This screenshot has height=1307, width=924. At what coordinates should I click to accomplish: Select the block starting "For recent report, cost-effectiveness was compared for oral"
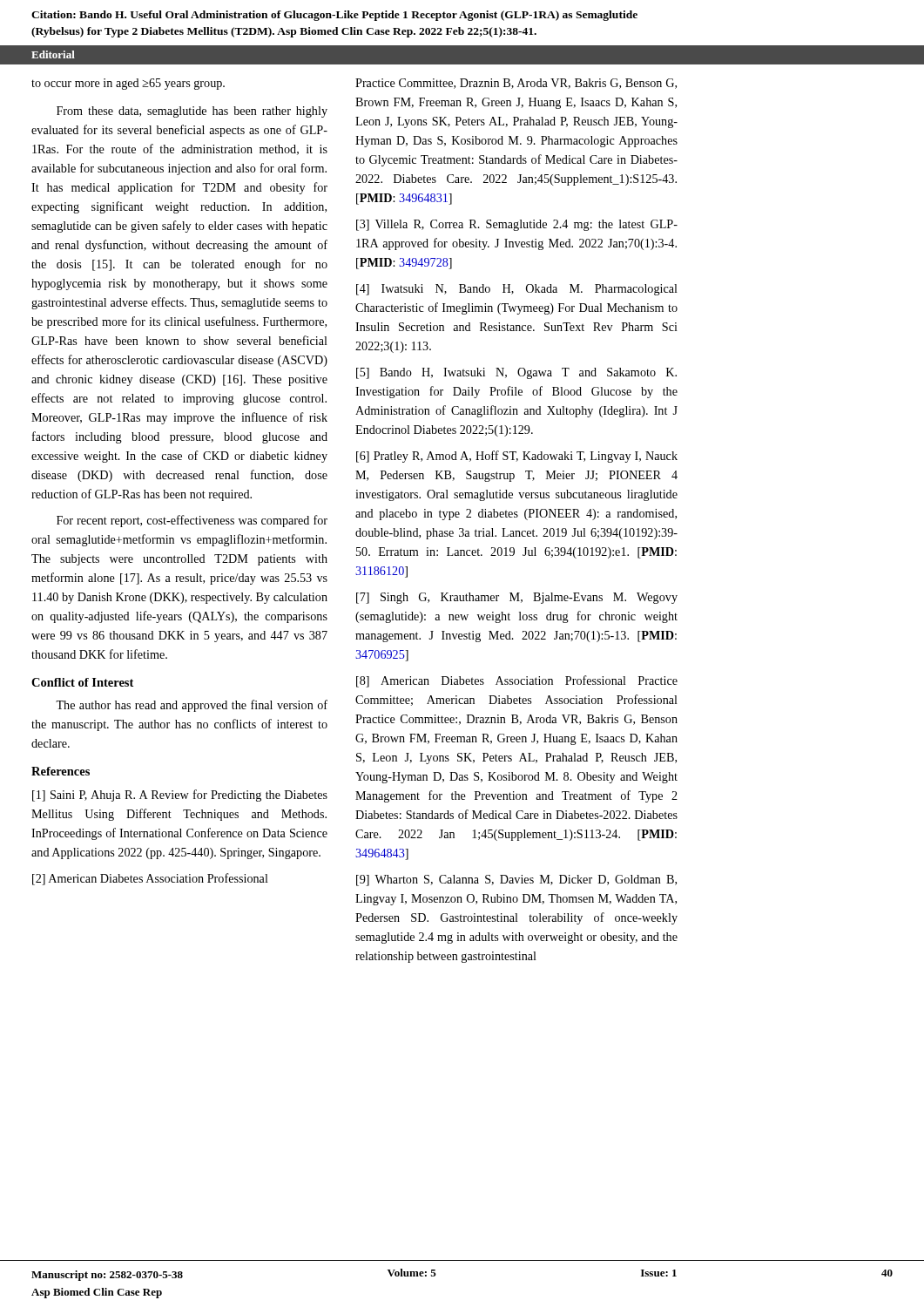179,587
